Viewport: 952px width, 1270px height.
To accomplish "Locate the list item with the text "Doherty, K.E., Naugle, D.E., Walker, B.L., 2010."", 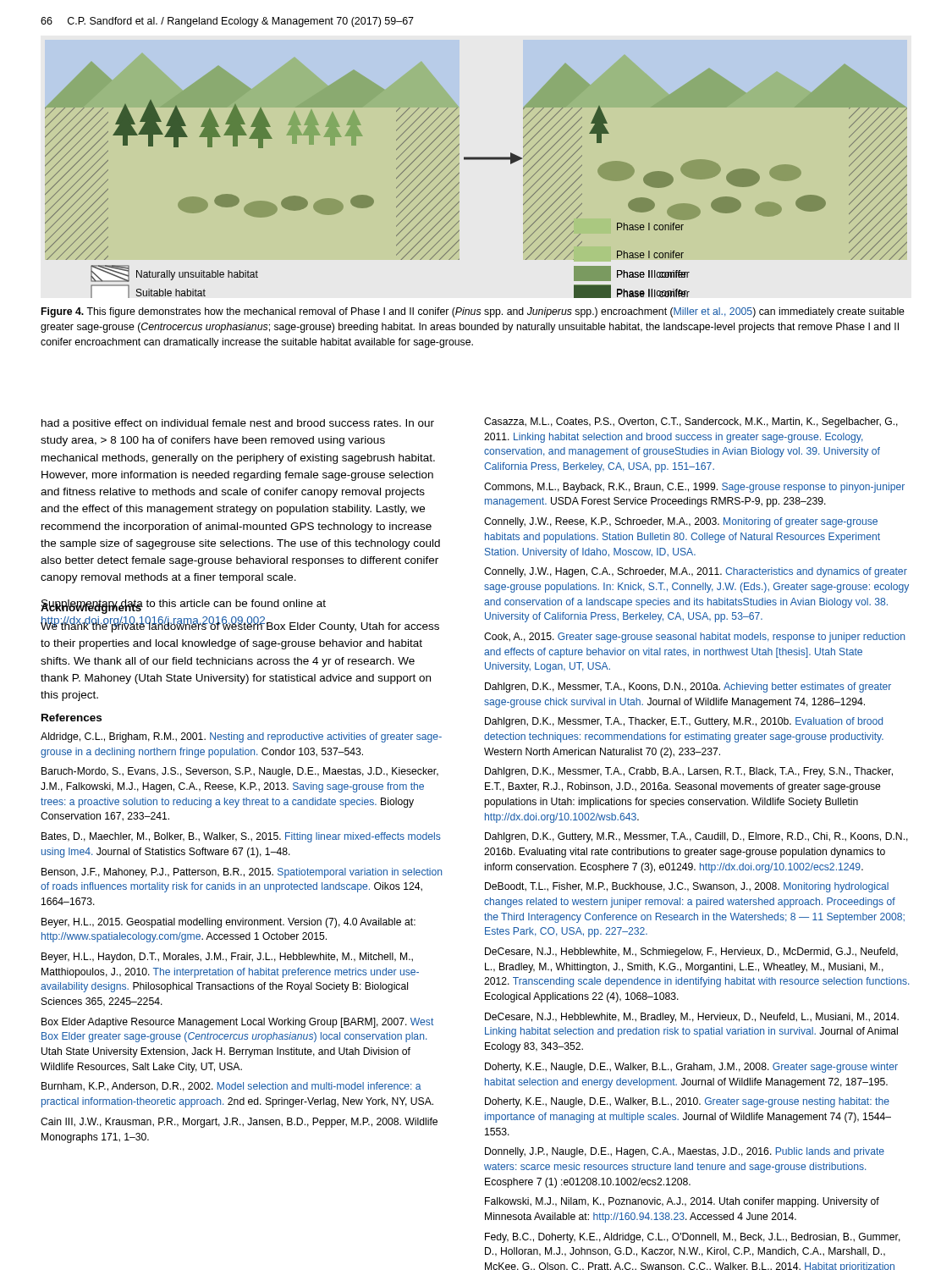I will click(x=688, y=1117).
